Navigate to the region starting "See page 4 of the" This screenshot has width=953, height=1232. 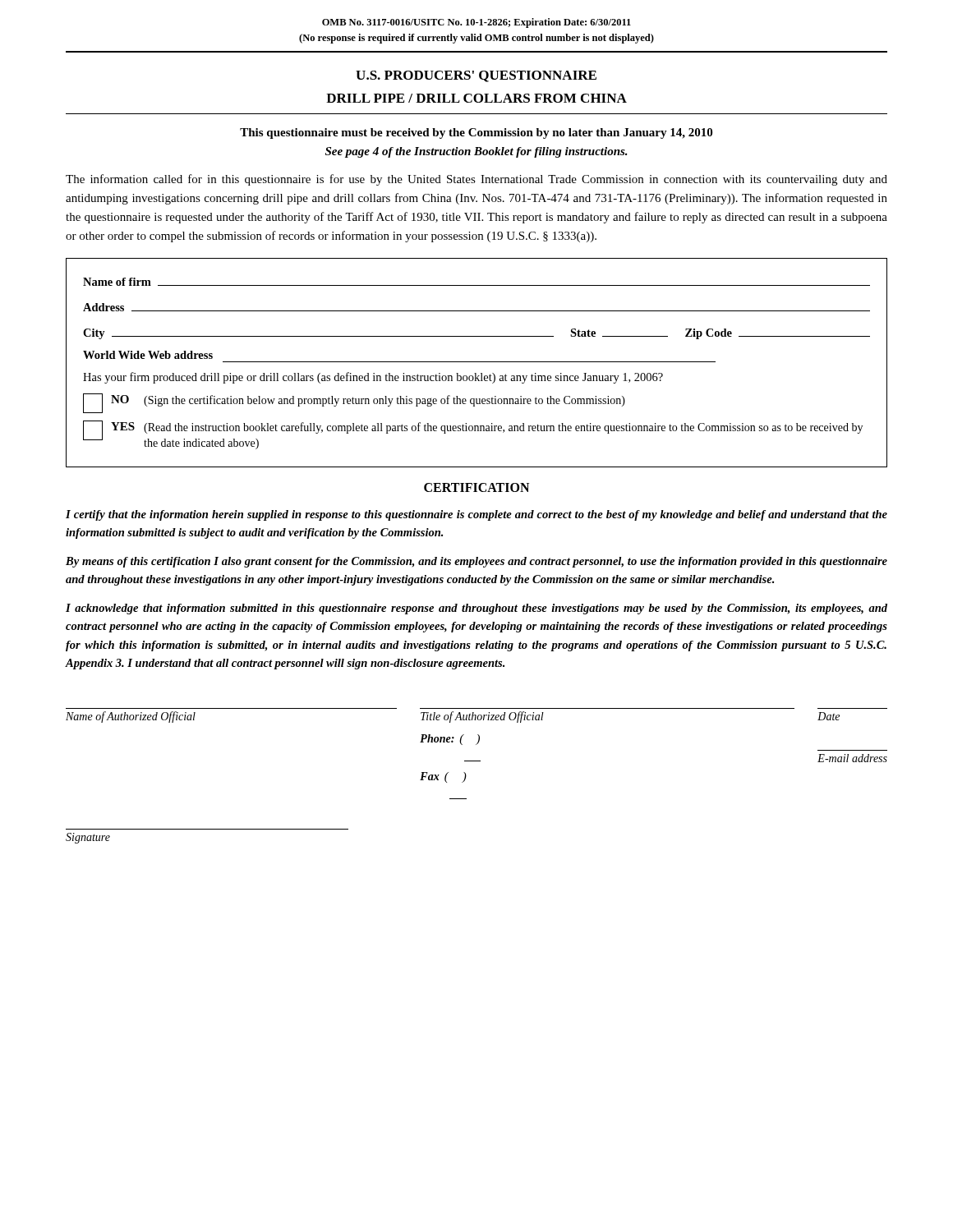[476, 151]
